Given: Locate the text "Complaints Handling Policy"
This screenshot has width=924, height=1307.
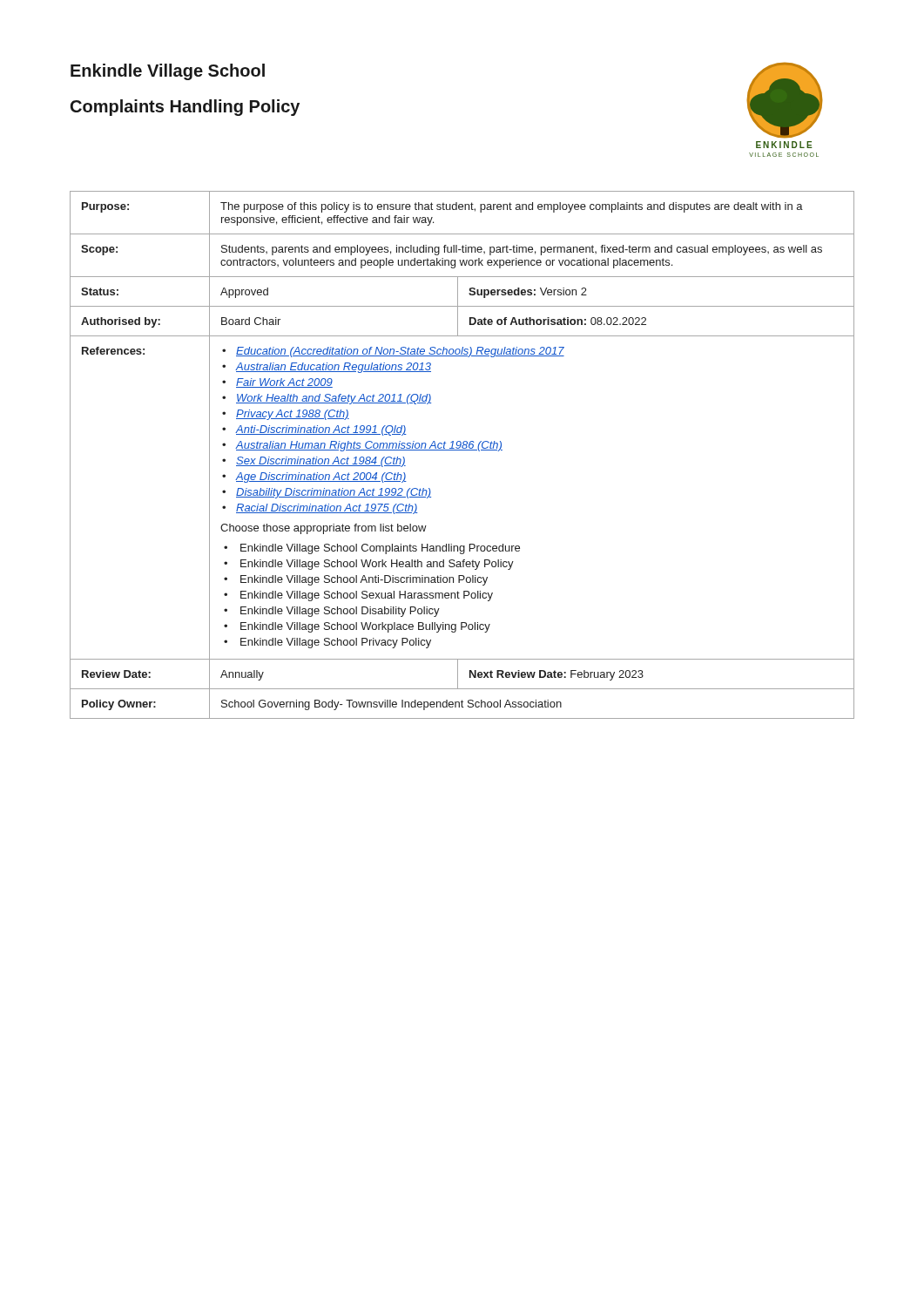Looking at the screenshot, I should coord(185,106).
